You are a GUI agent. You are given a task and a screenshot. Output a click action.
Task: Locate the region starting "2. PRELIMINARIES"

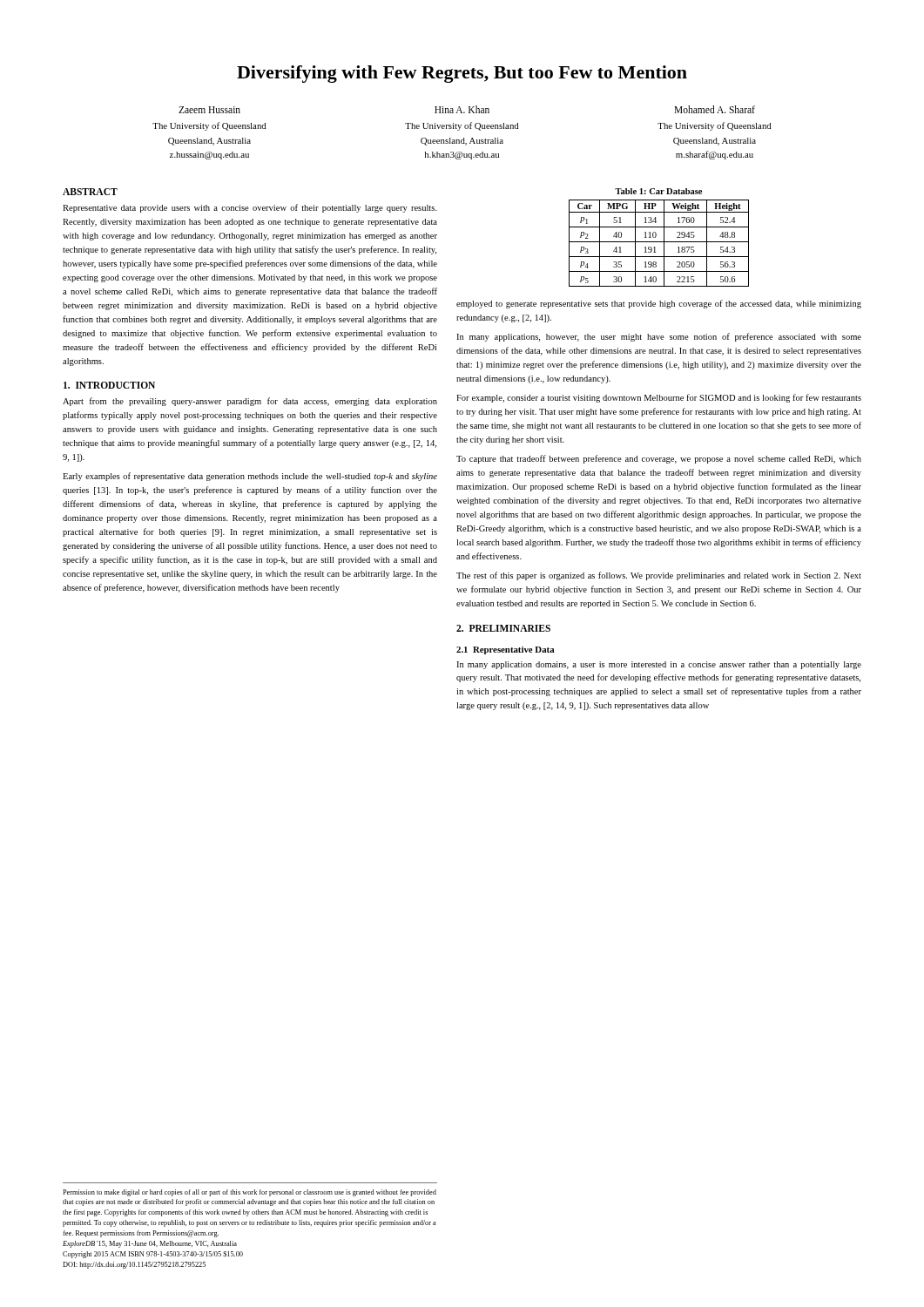tap(504, 628)
